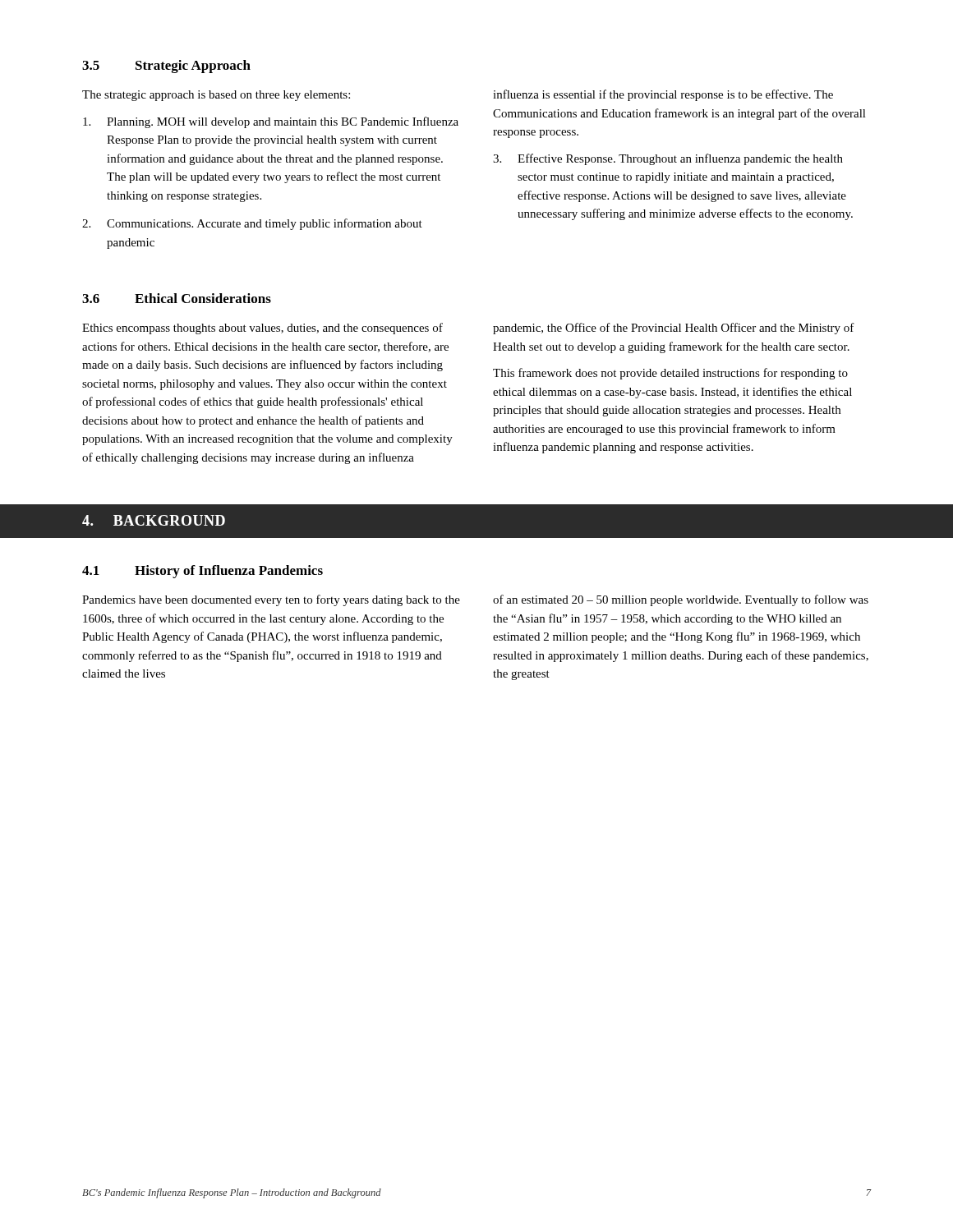The width and height of the screenshot is (953, 1232).
Task: Point to the passage starting "3.5Strategic Approach"
Action: (x=166, y=67)
